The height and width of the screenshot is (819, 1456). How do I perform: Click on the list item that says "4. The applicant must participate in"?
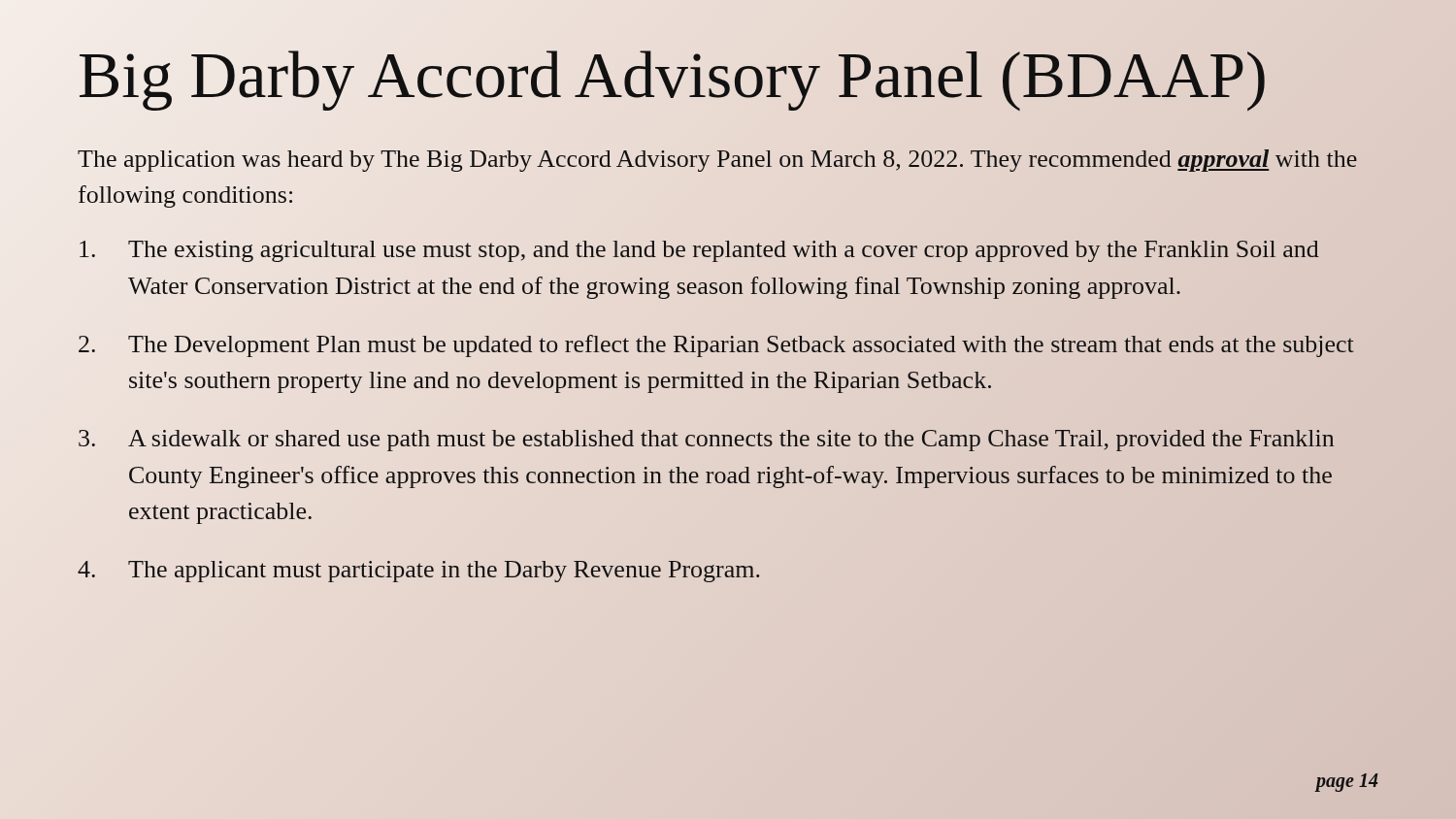pos(728,569)
